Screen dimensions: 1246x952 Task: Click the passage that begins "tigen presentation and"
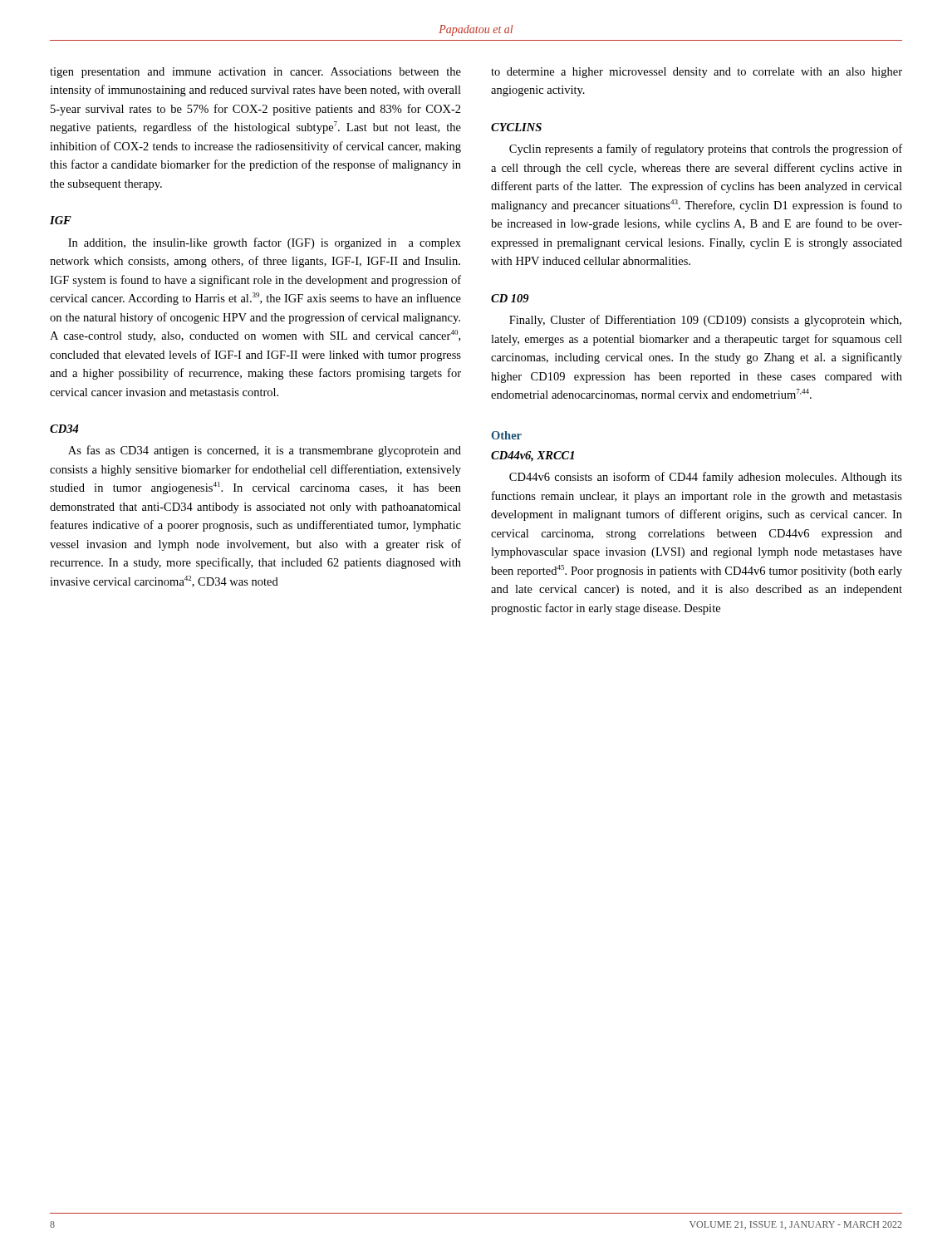255,127
